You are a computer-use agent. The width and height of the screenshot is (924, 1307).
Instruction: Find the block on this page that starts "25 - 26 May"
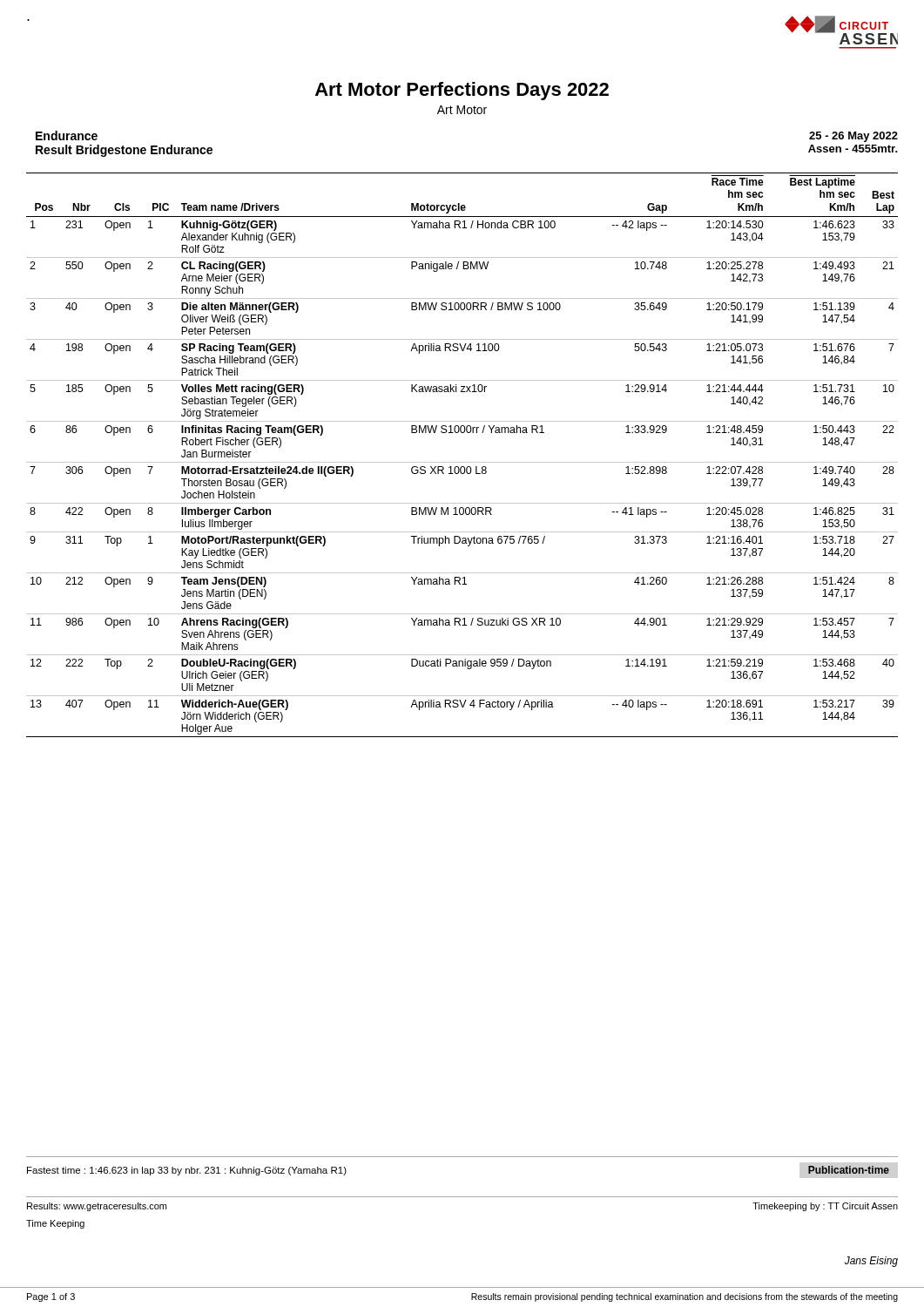pos(853,142)
